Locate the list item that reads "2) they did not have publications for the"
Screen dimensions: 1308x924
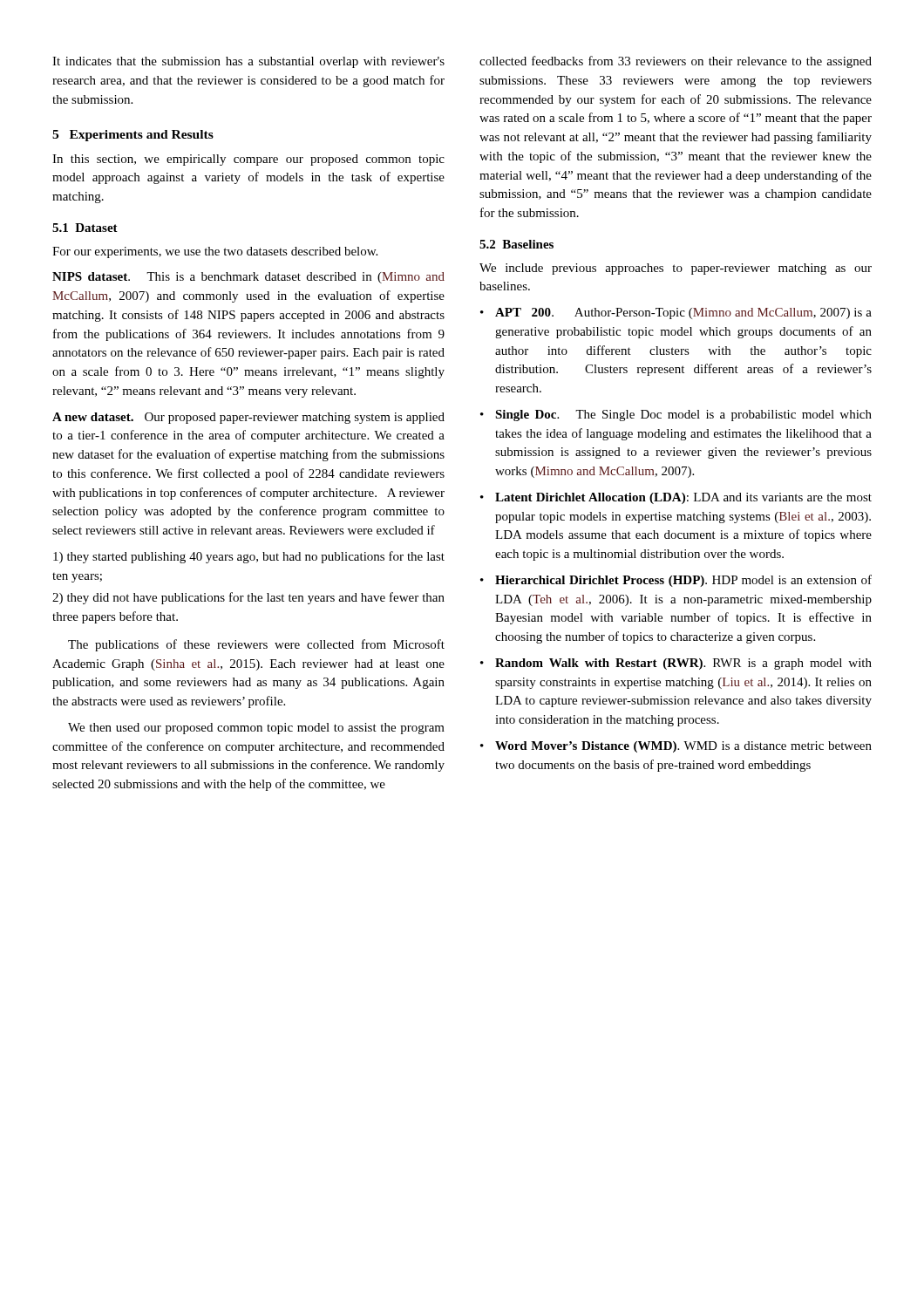(248, 607)
